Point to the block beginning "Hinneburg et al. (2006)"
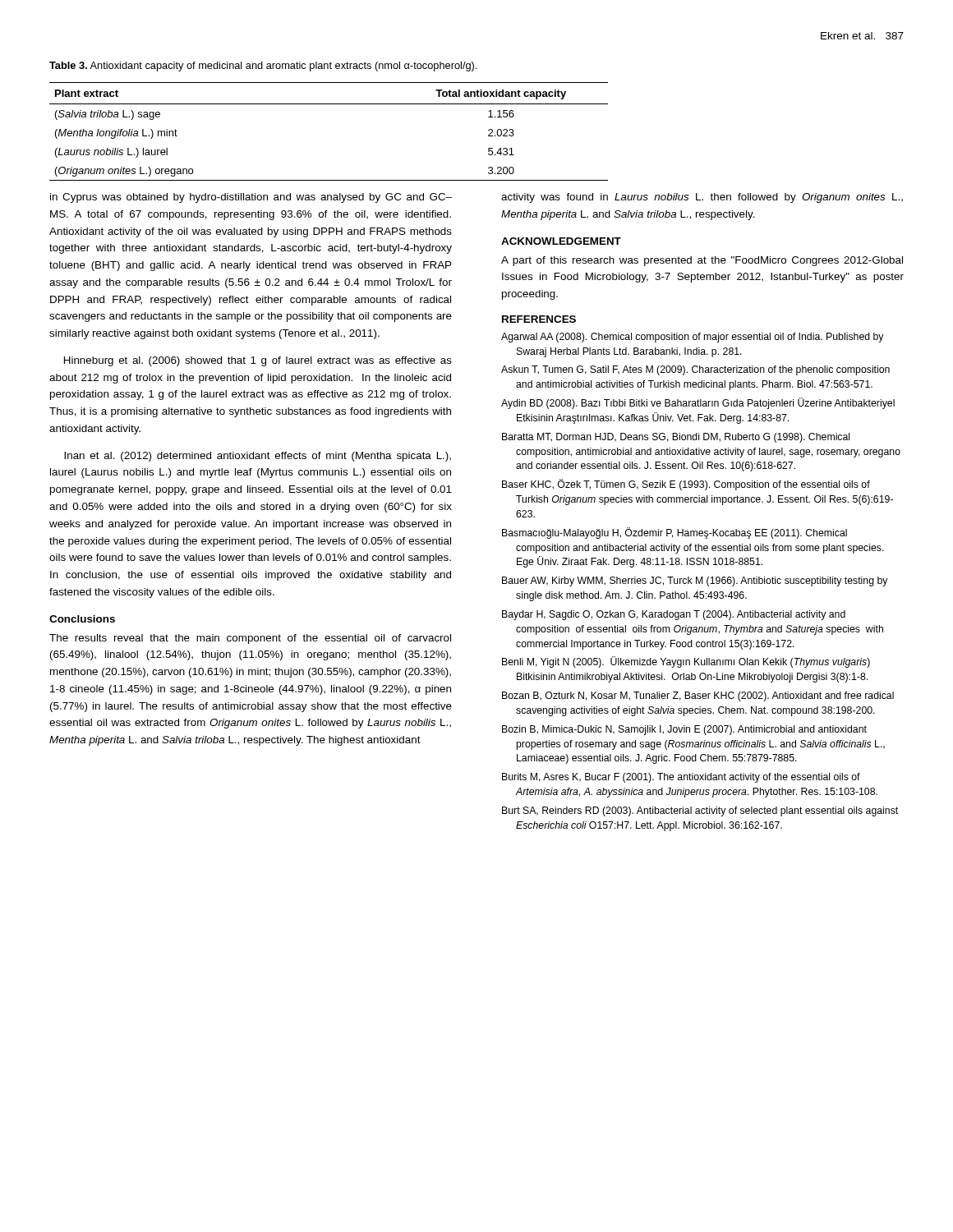953x1232 pixels. point(251,395)
